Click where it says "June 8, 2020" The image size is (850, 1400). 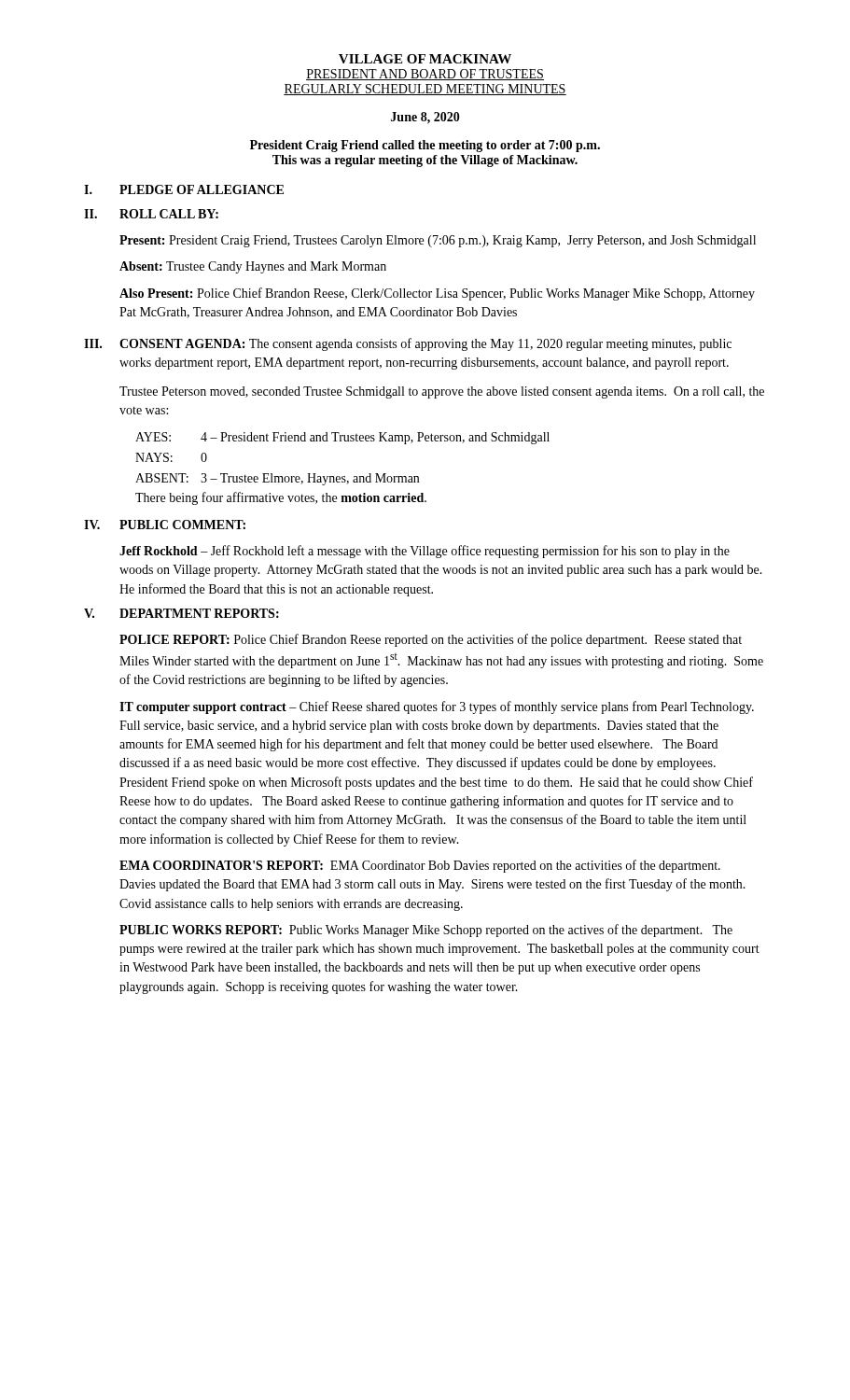pos(425,117)
